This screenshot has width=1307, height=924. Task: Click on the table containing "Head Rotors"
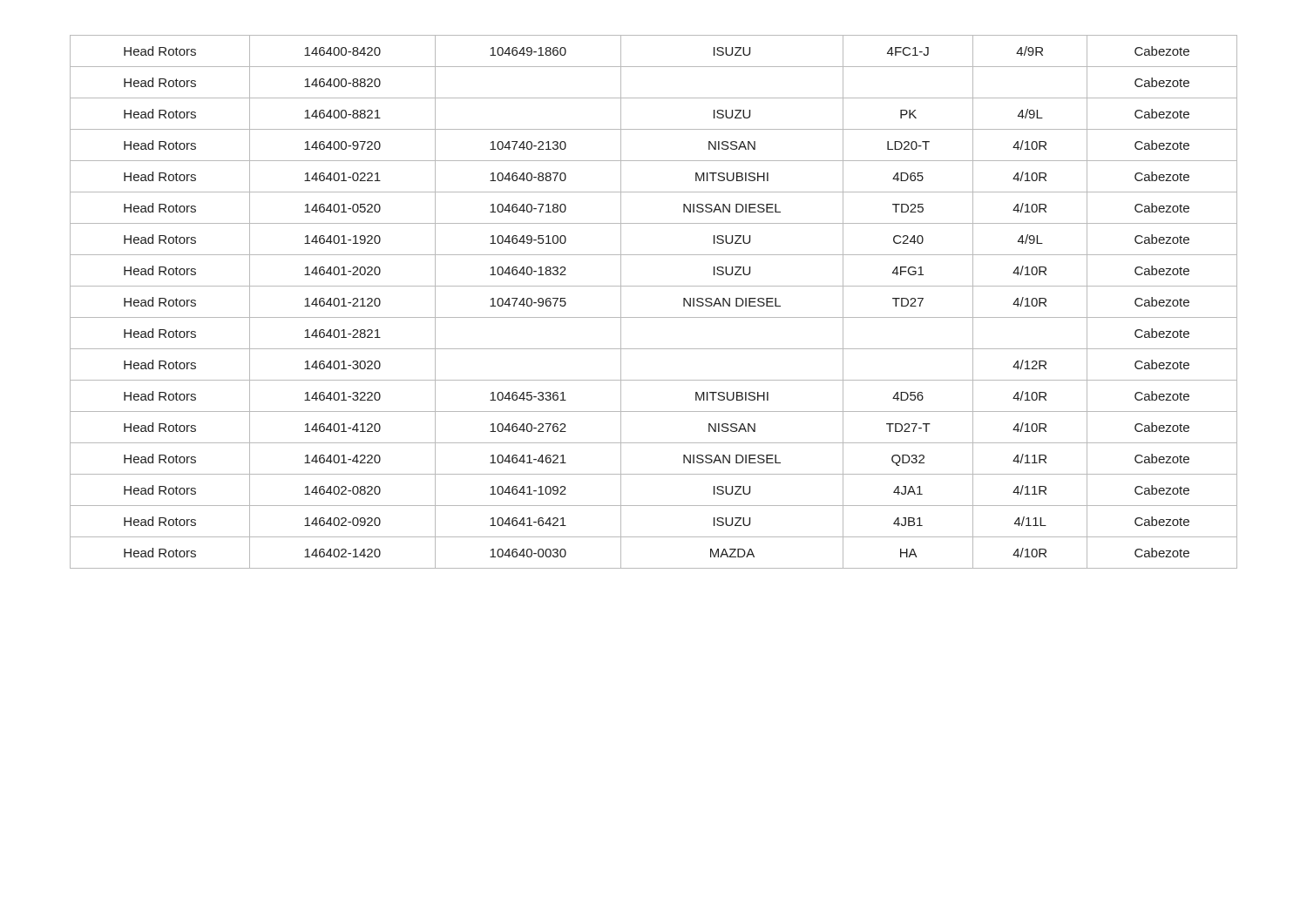pos(654,302)
